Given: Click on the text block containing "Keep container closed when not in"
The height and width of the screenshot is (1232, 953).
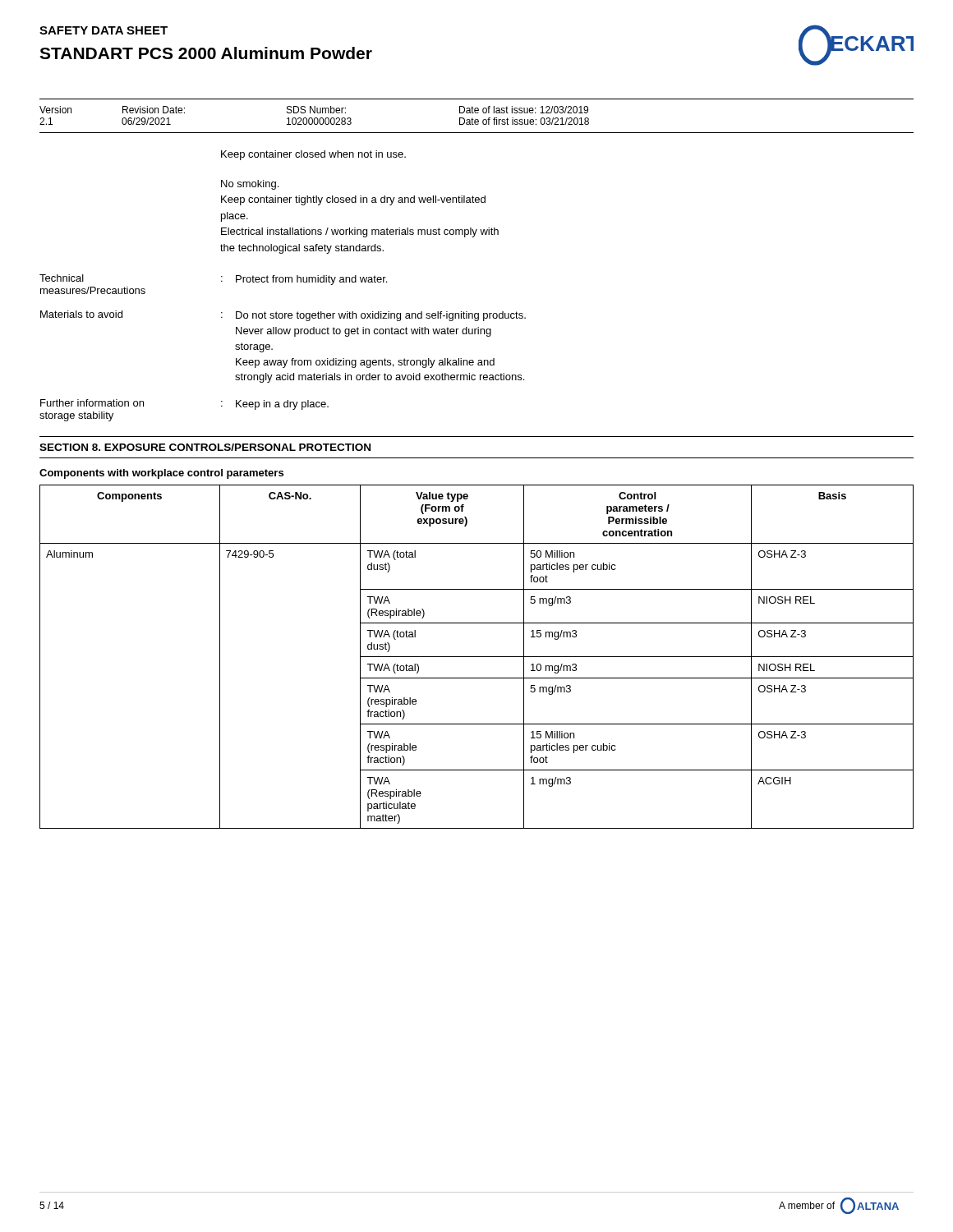Looking at the screenshot, I should pyautogui.click(x=313, y=154).
